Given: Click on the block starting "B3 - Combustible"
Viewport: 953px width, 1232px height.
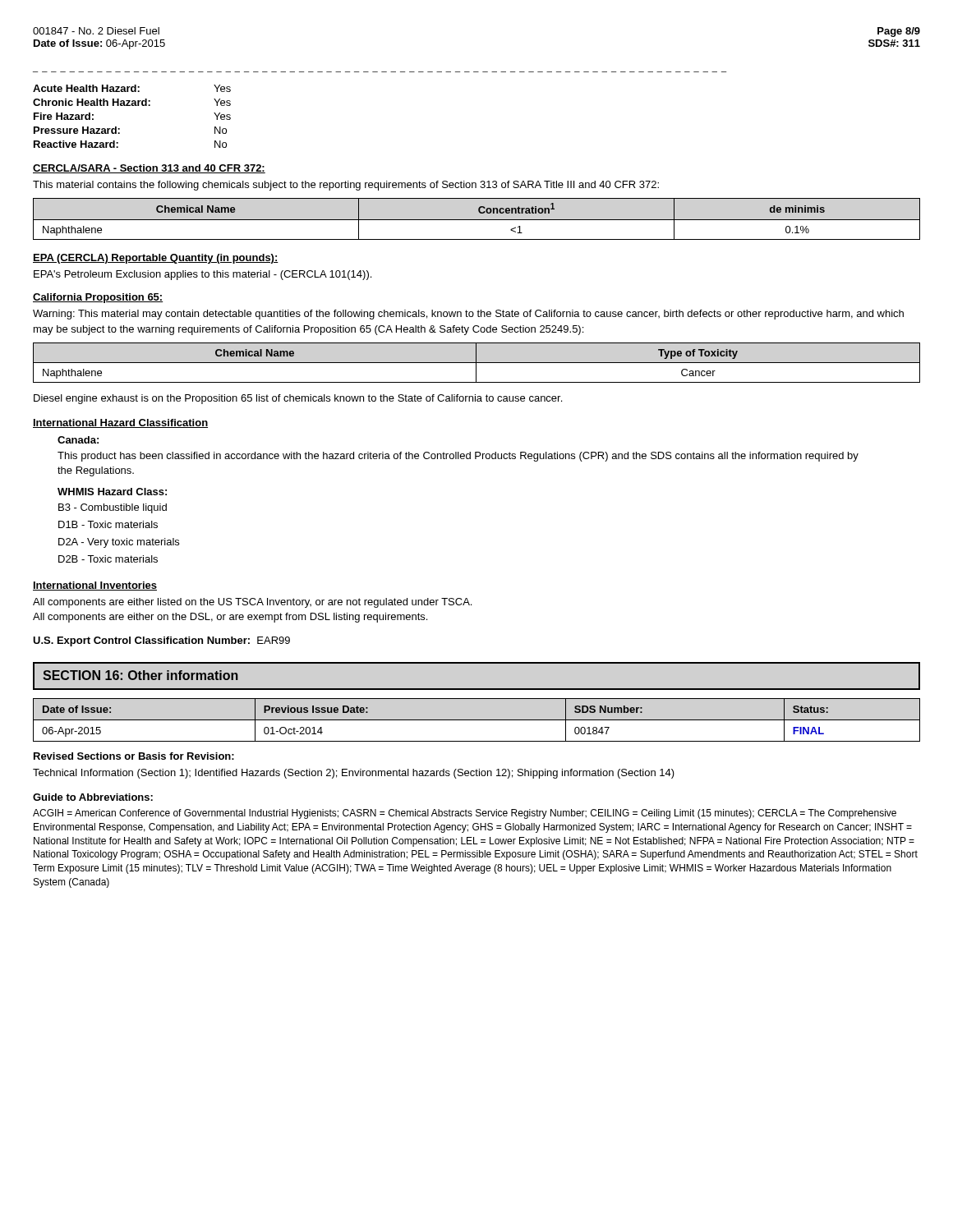Looking at the screenshot, I should coord(112,507).
